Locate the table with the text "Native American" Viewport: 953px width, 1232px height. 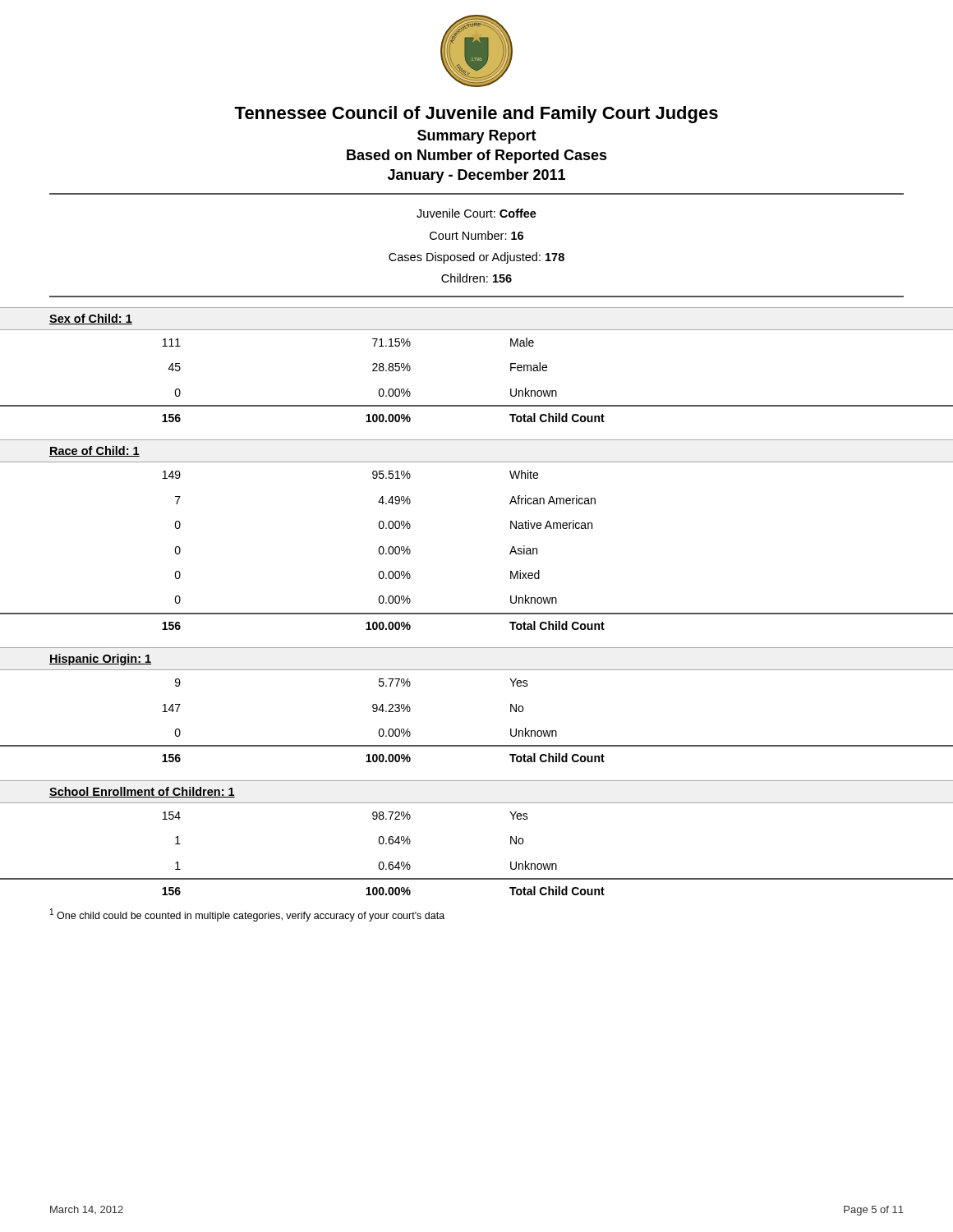476,550
